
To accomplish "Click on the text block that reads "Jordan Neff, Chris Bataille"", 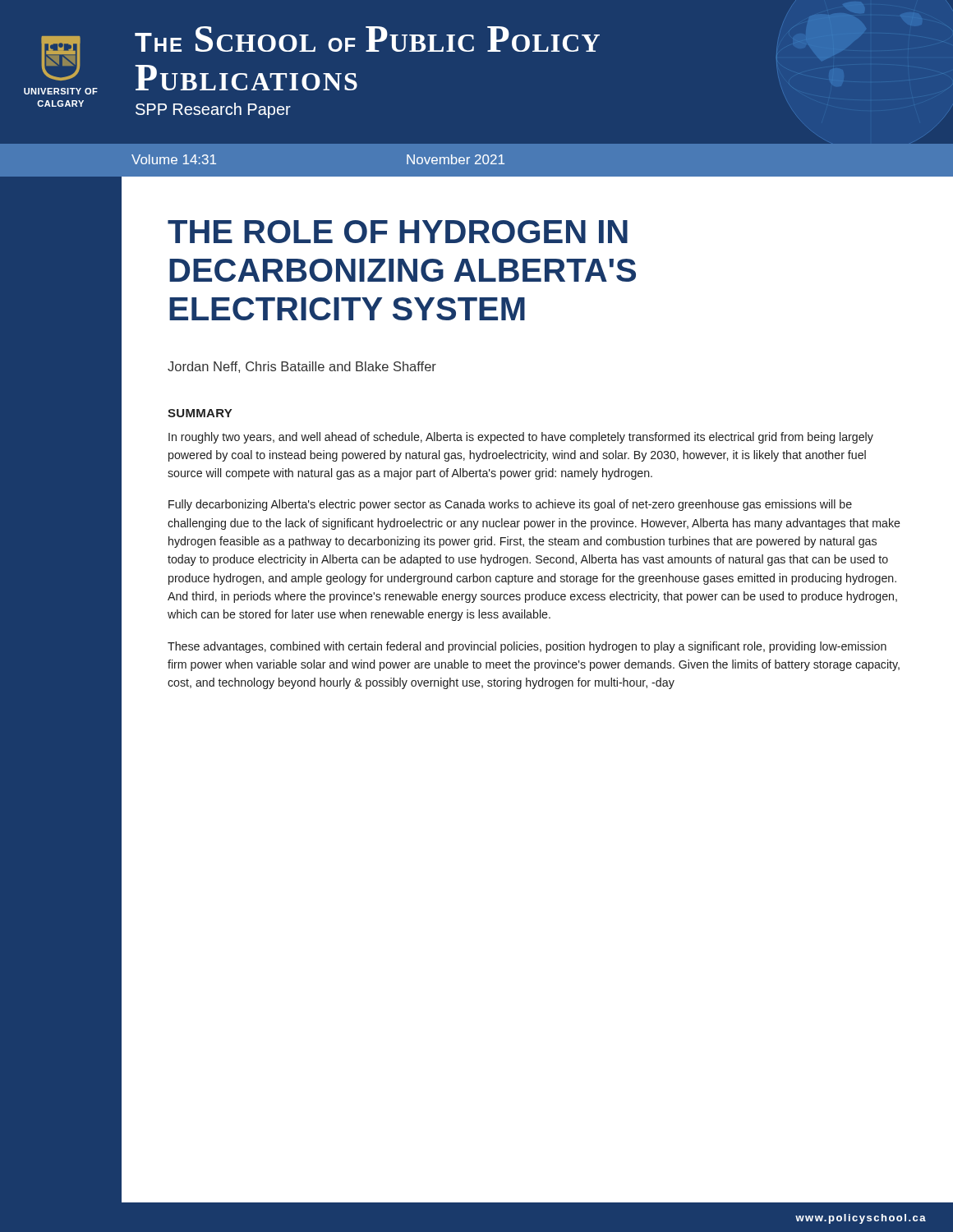I will click(302, 366).
